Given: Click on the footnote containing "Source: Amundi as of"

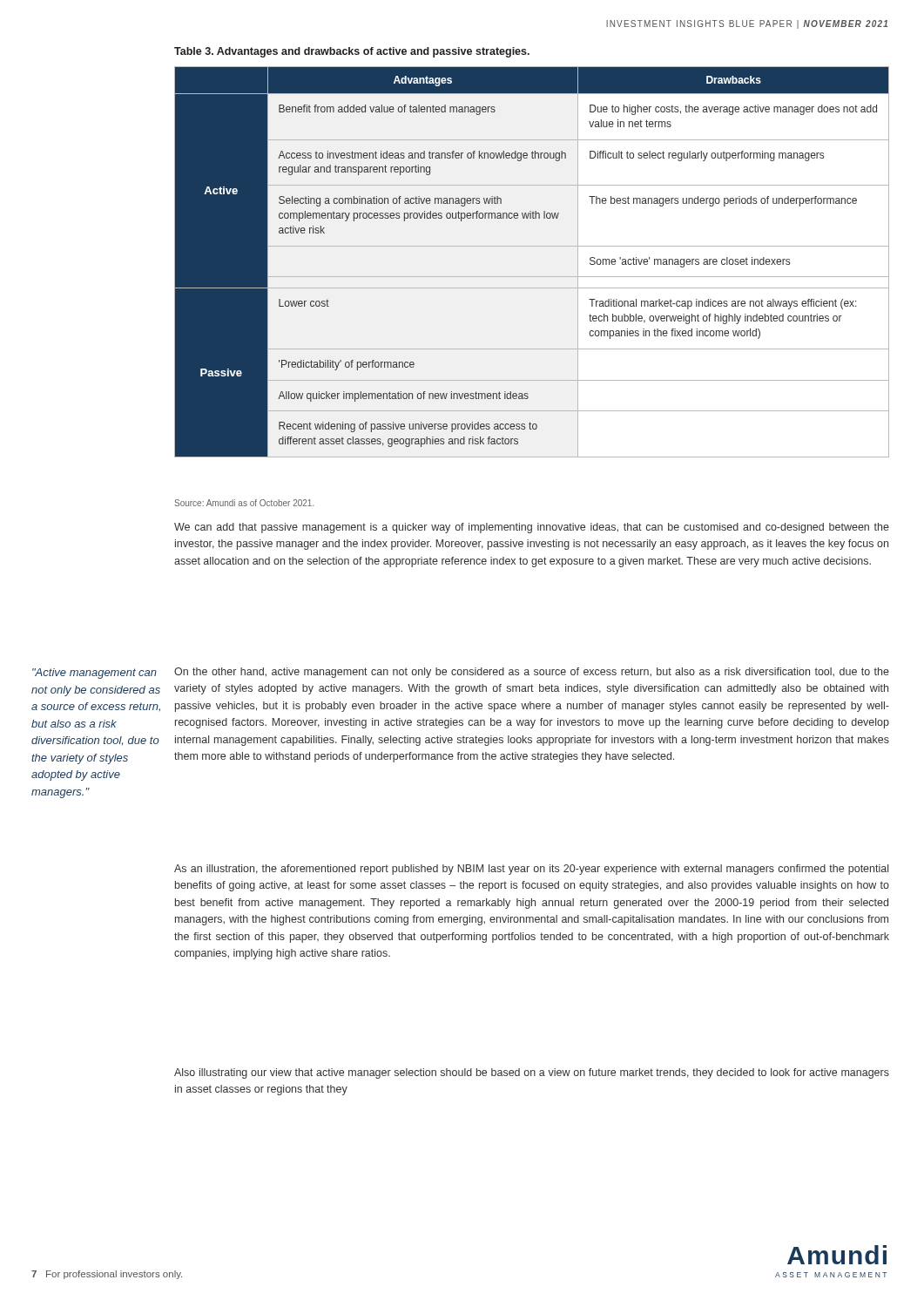Looking at the screenshot, I should [244, 503].
